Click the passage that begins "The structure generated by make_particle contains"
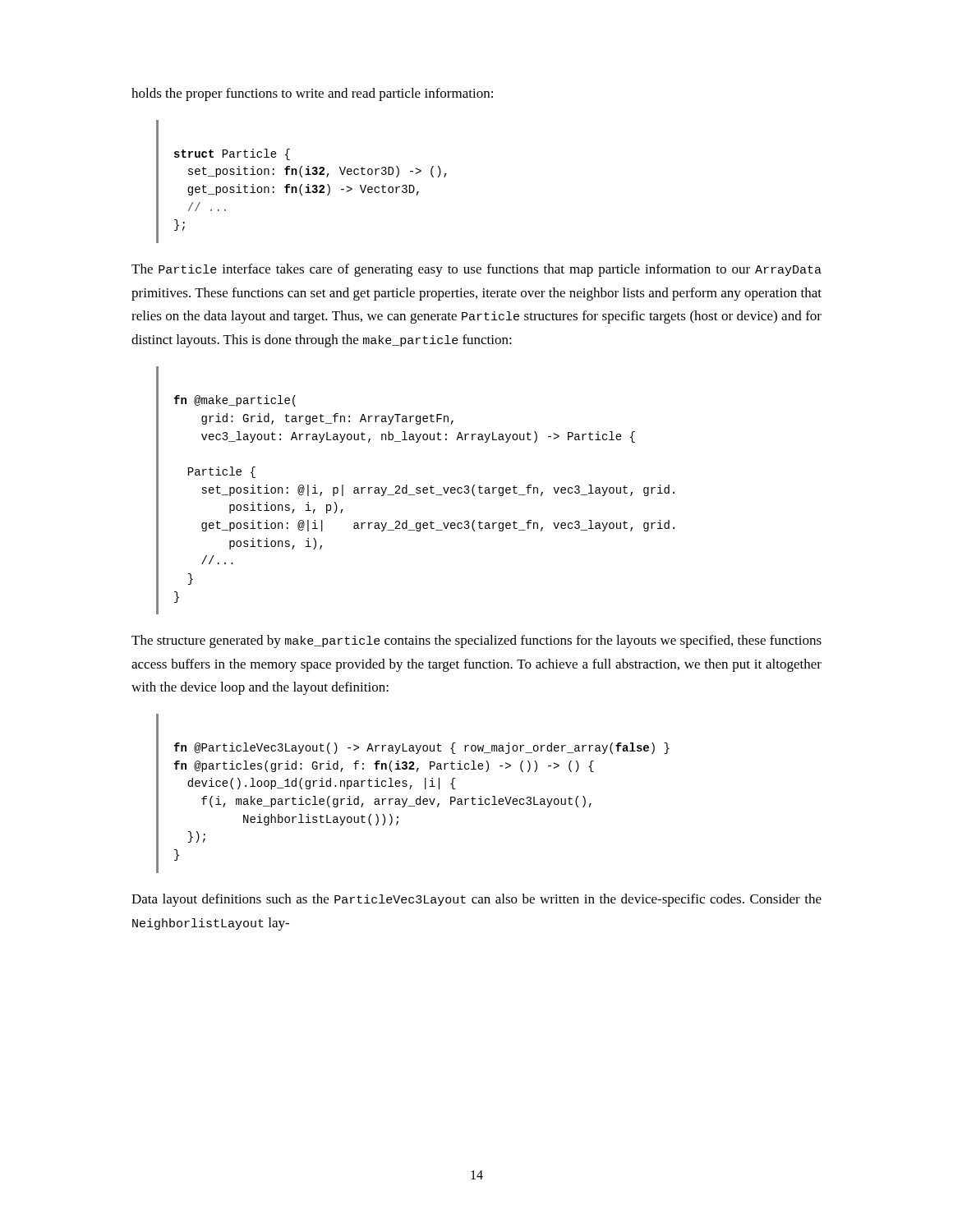 (x=476, y=664)
